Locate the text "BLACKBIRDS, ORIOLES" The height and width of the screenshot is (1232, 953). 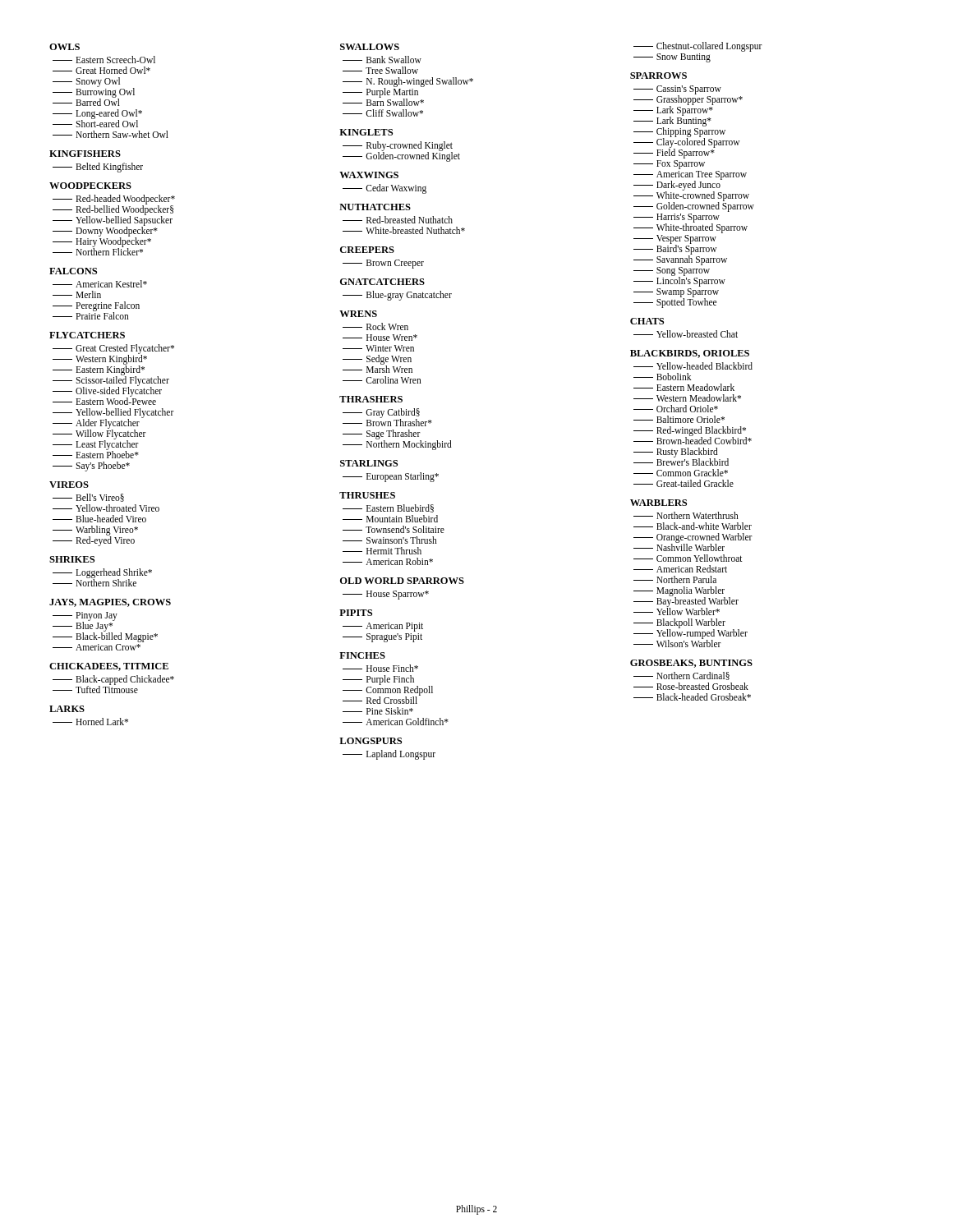(x=690, y=353)
